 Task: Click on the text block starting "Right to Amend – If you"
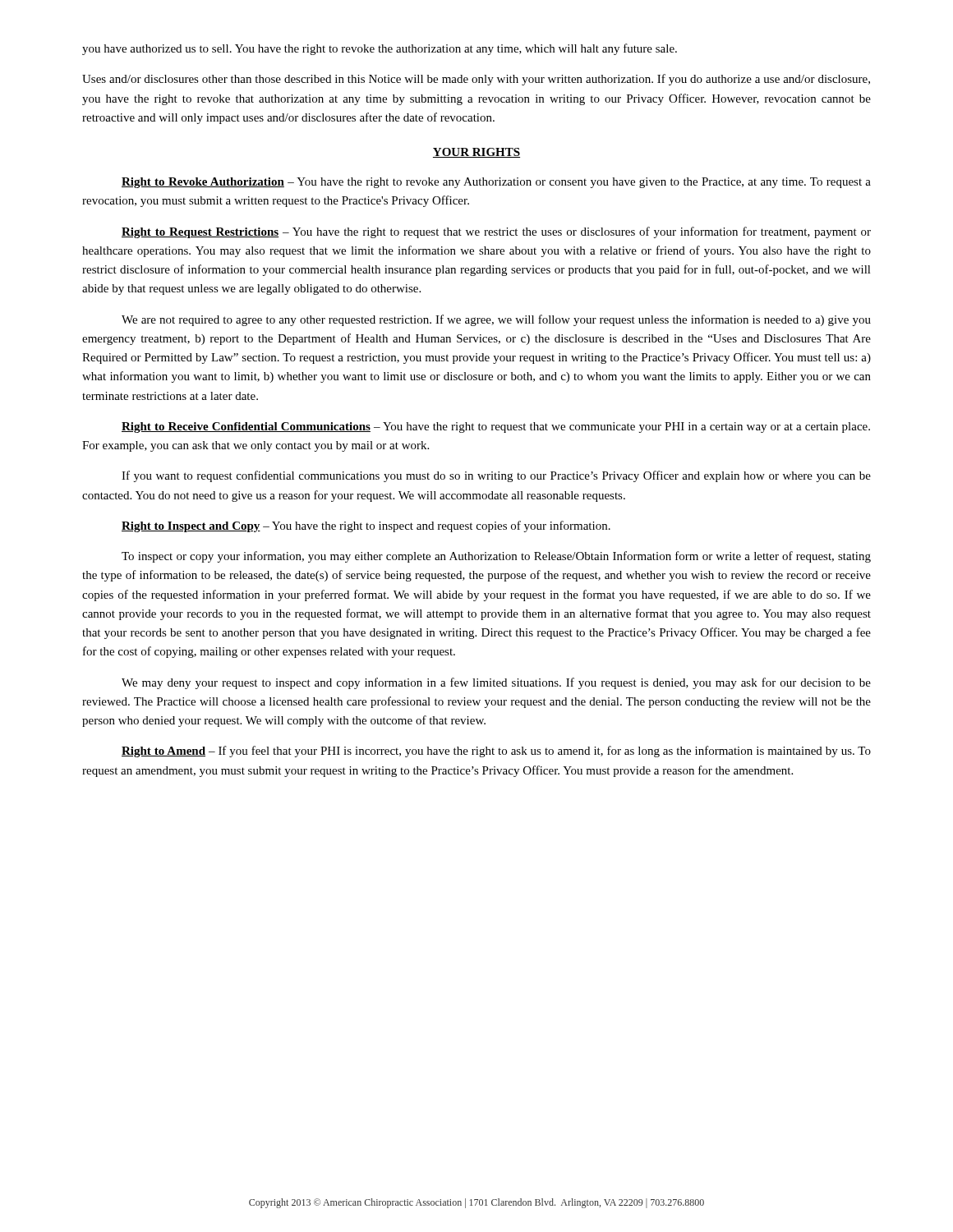click(x=476, y=760)
